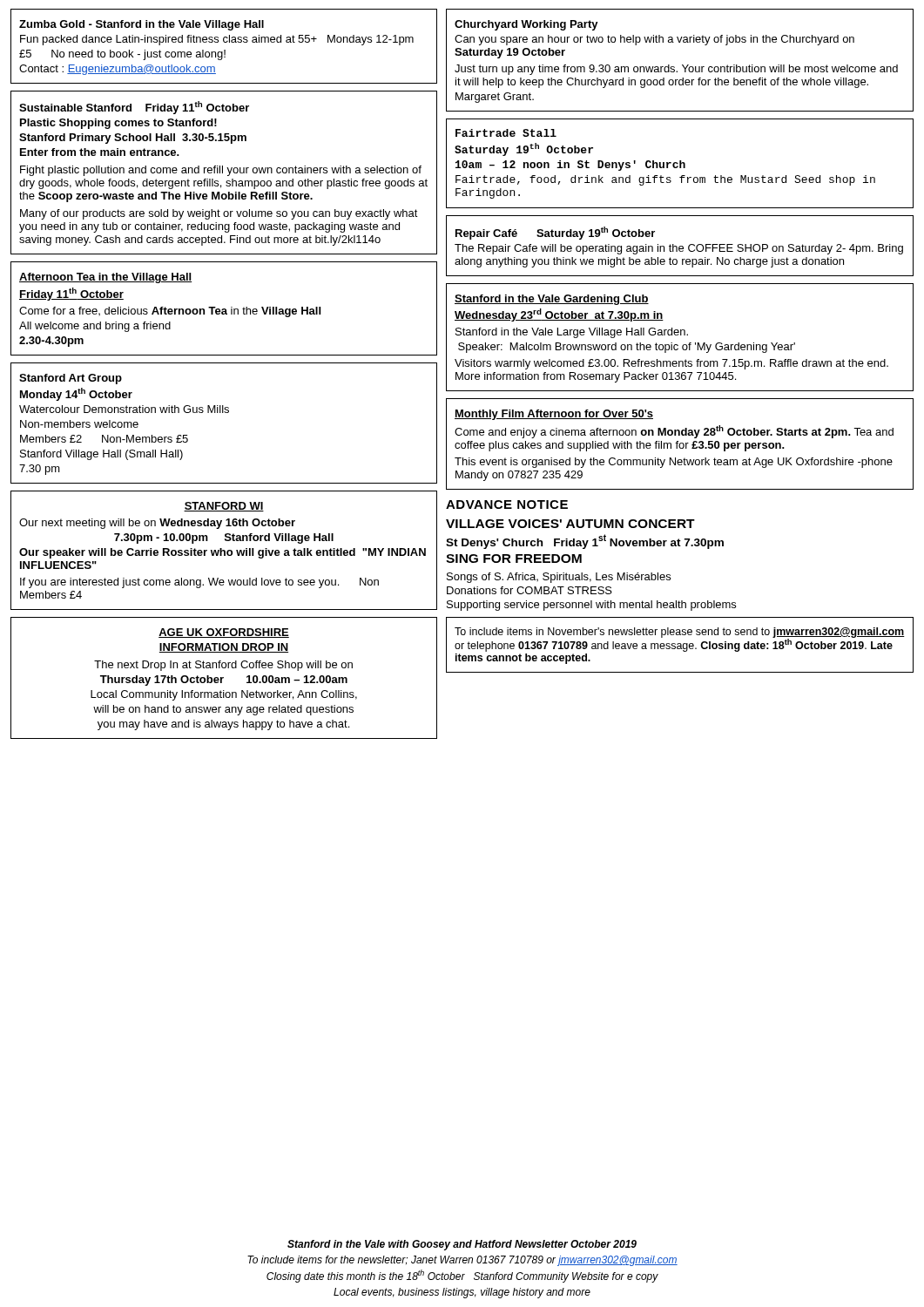
Task: Find the block starting "Zumba Gold -"
Action: [224, 46]
